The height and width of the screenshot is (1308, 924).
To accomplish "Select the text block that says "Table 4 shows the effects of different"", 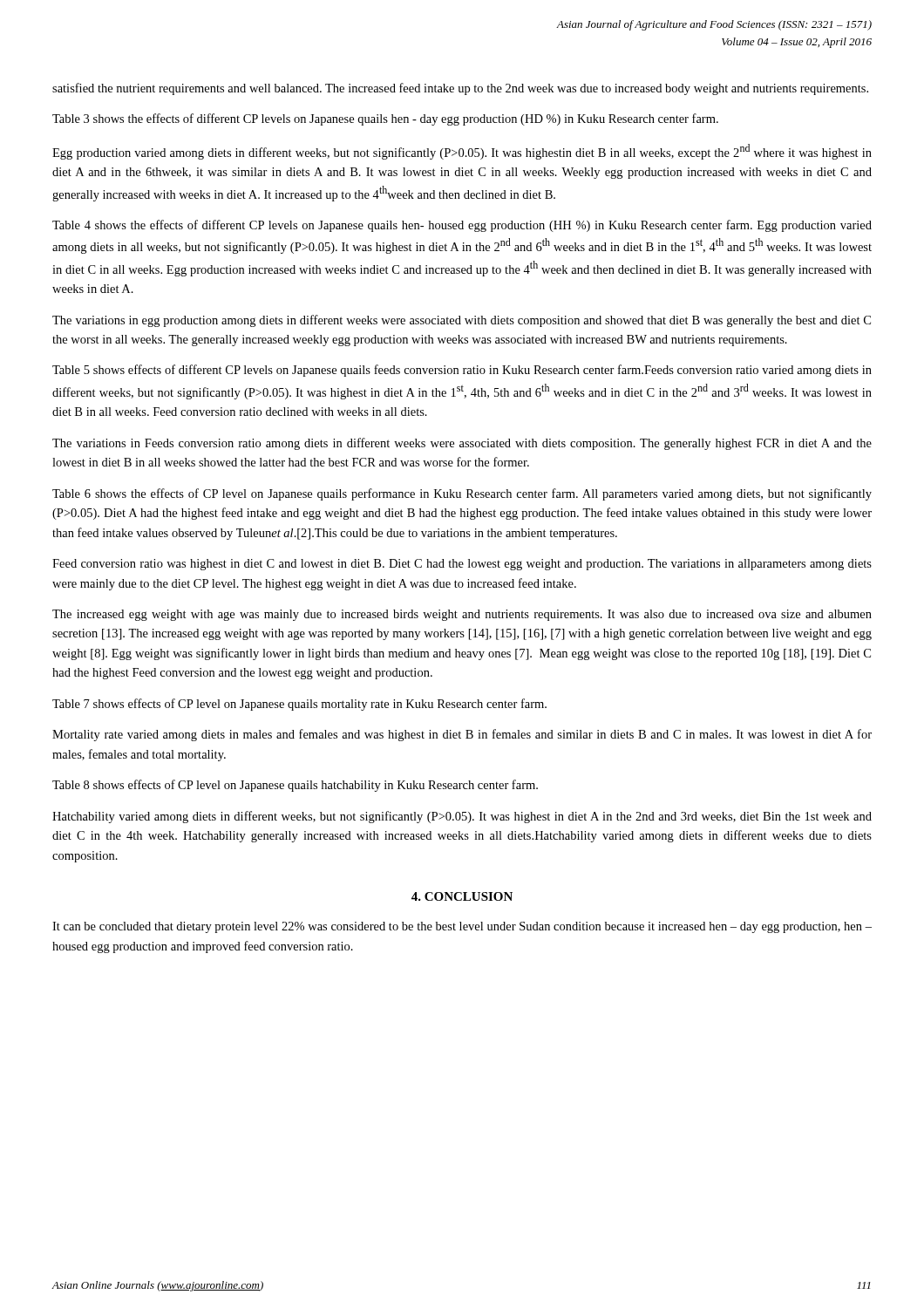I will point(462,257).
